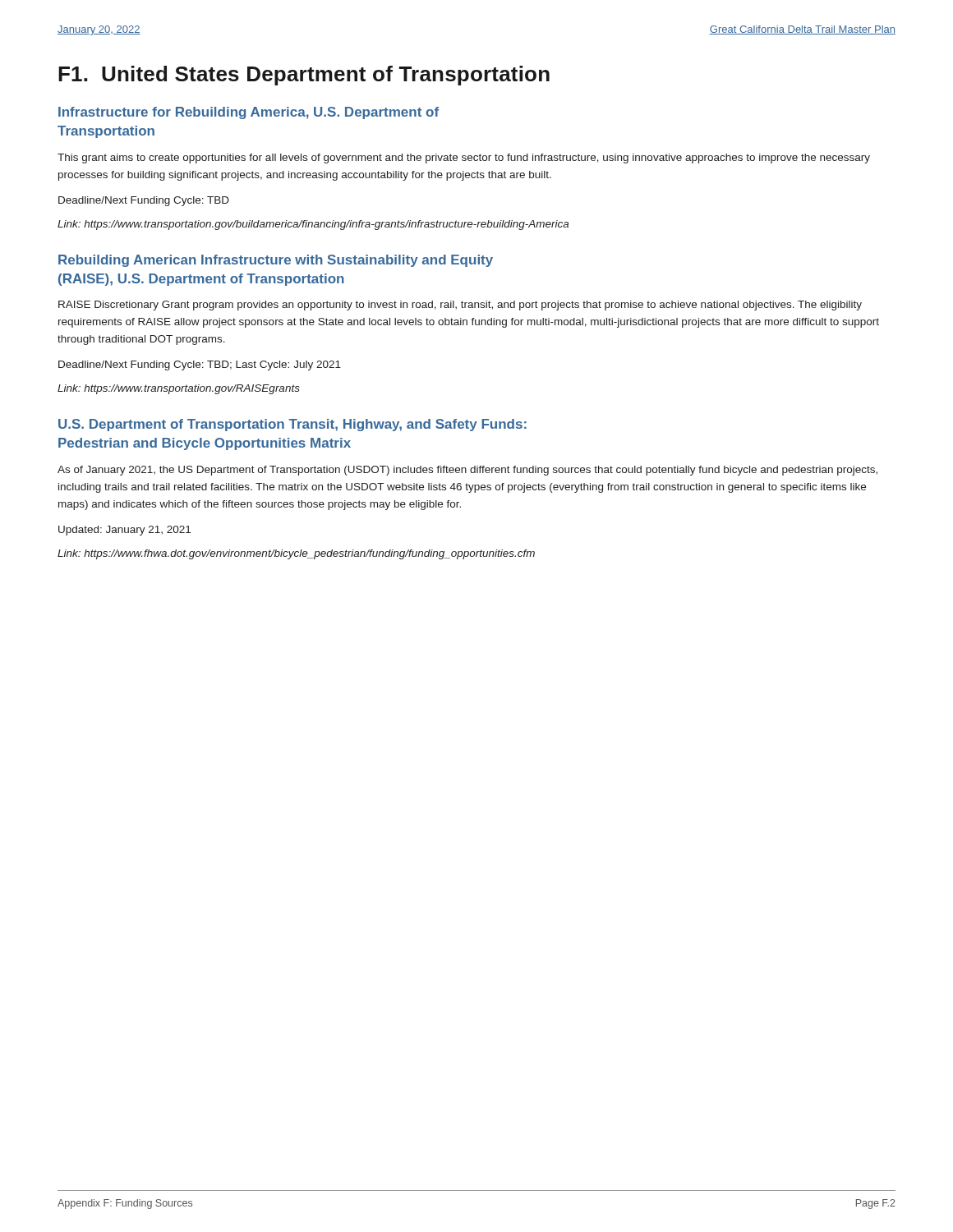Viewport: 953px width, 1232px height.
Task: Select the title with the text "F1. United States Department of"
Action: point(304,74)
